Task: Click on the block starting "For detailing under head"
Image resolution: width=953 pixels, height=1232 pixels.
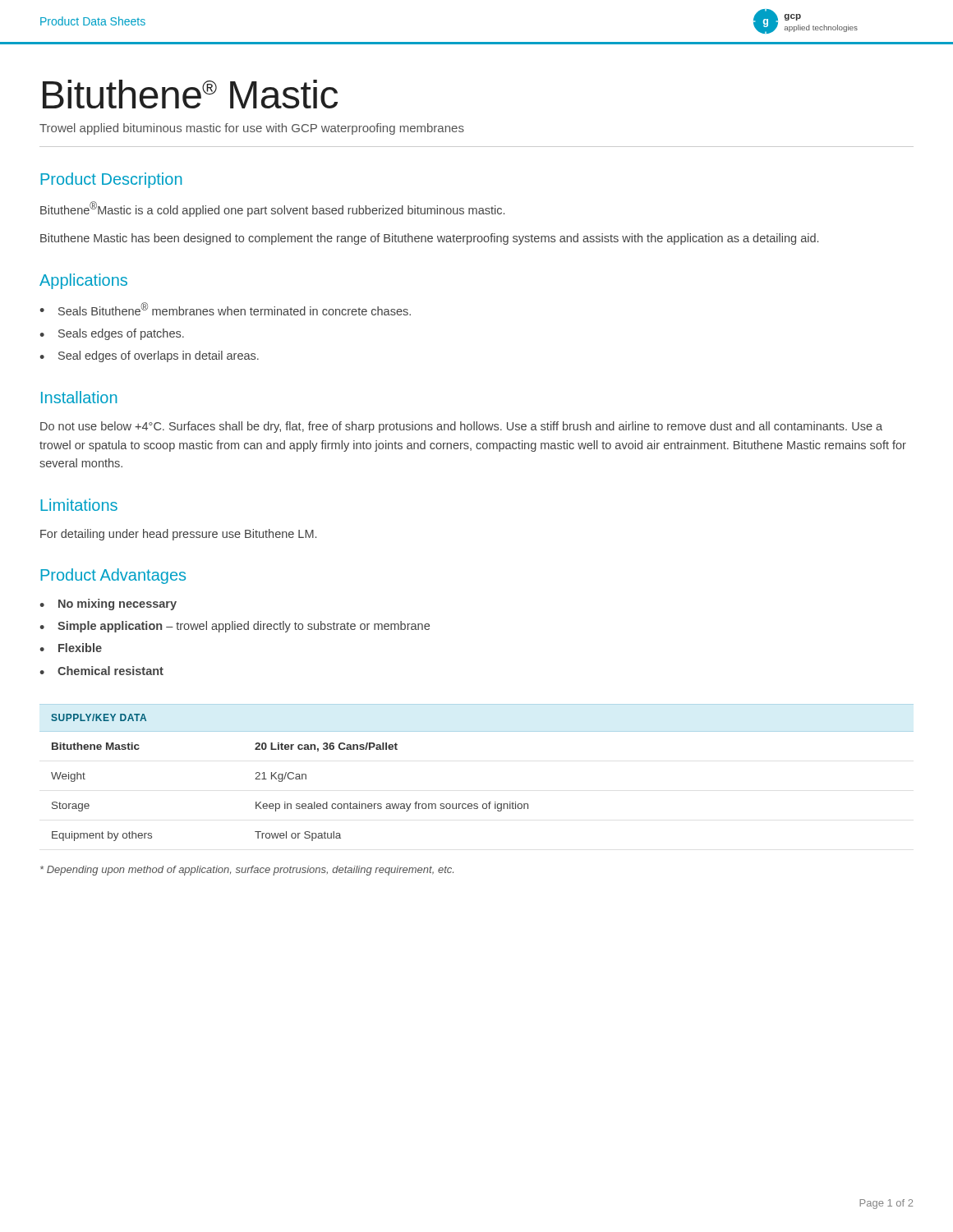Action: coord(178,534)
